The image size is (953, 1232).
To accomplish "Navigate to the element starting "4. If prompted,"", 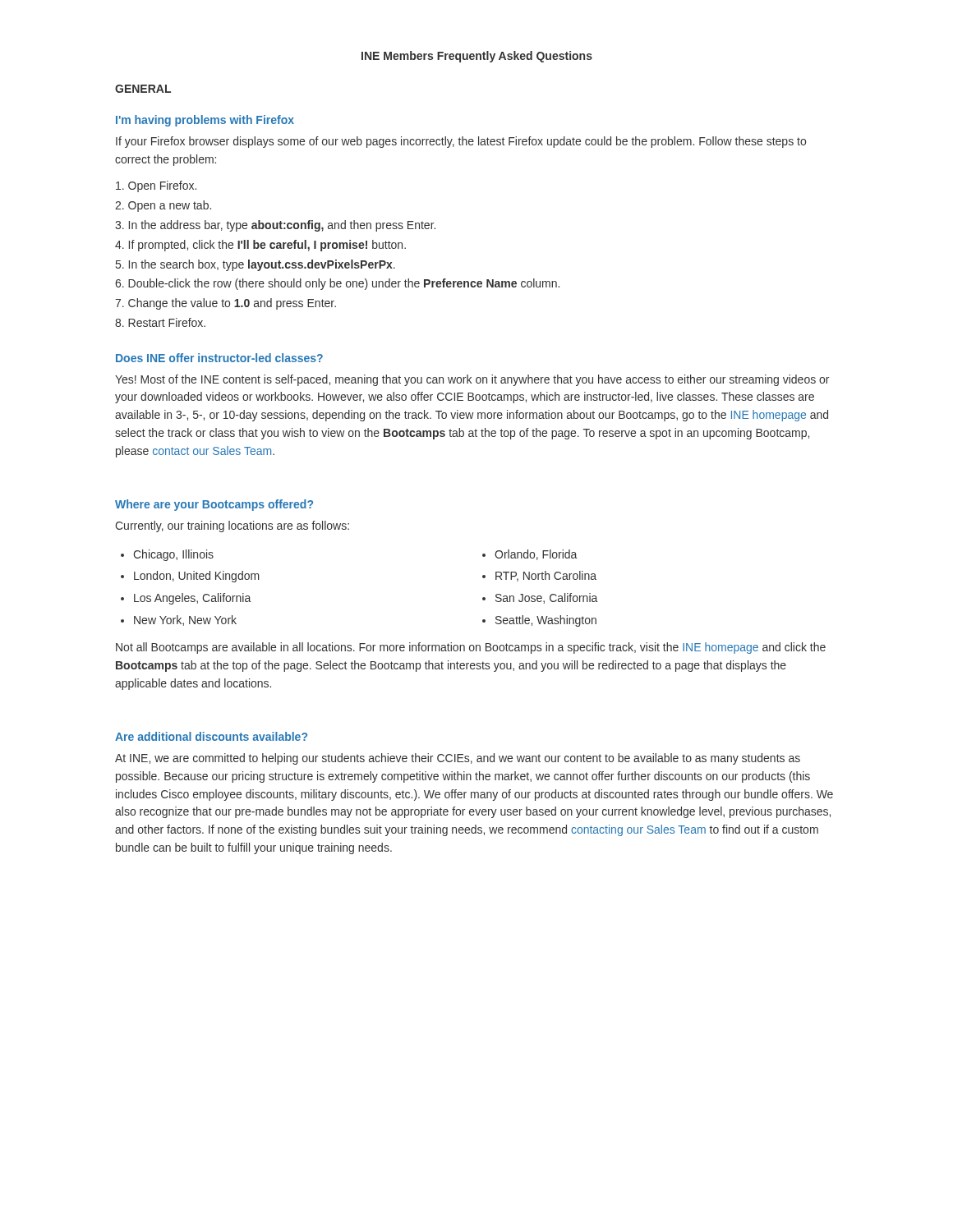I will [261, 245].
